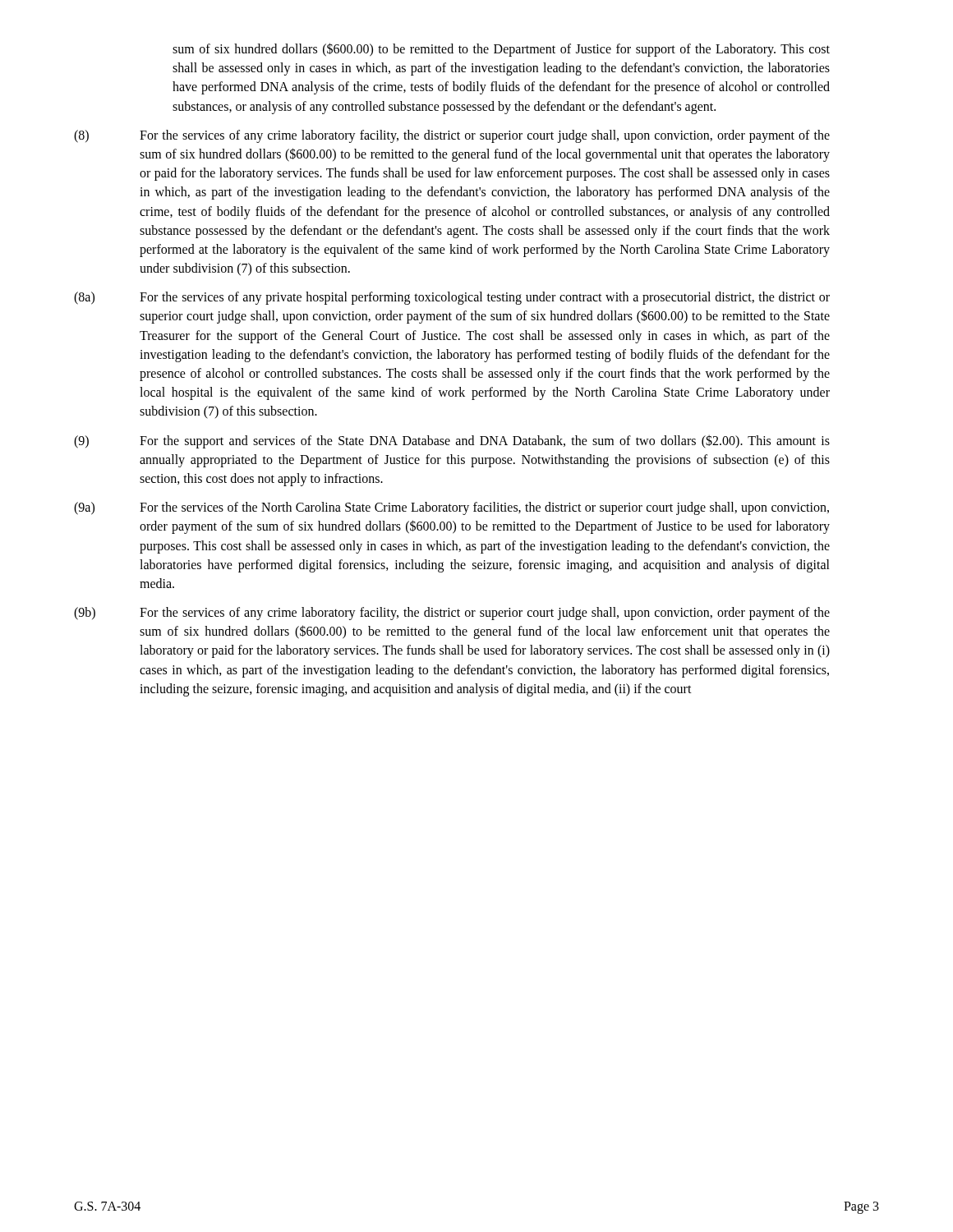Locate the passage starting "(8) For the services of any crime laboratory"
This screenshot has width=953, height=1232.
tap(452, 202)
